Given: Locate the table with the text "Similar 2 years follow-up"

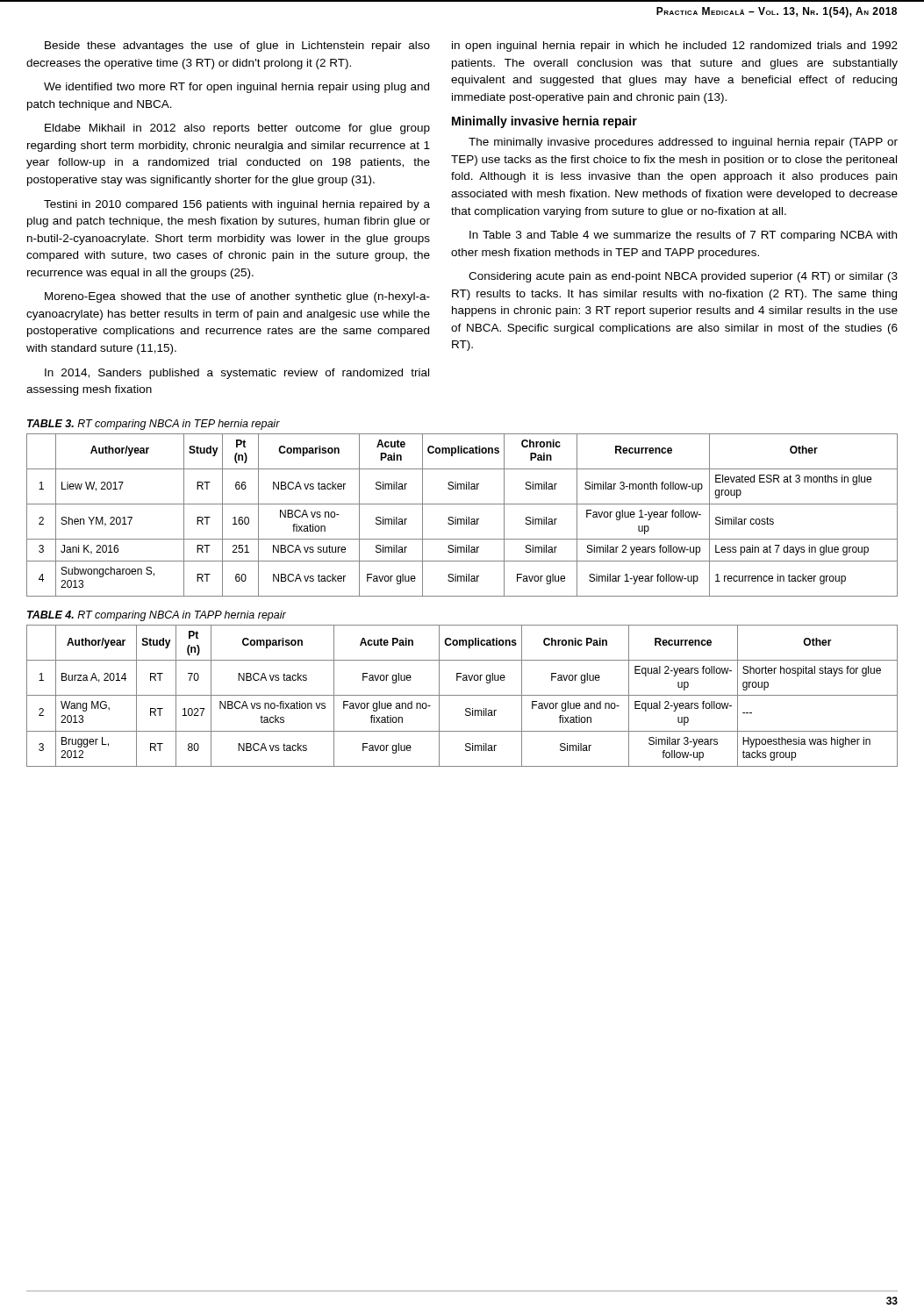Looking at the screenshot, I should coord(462,515).
